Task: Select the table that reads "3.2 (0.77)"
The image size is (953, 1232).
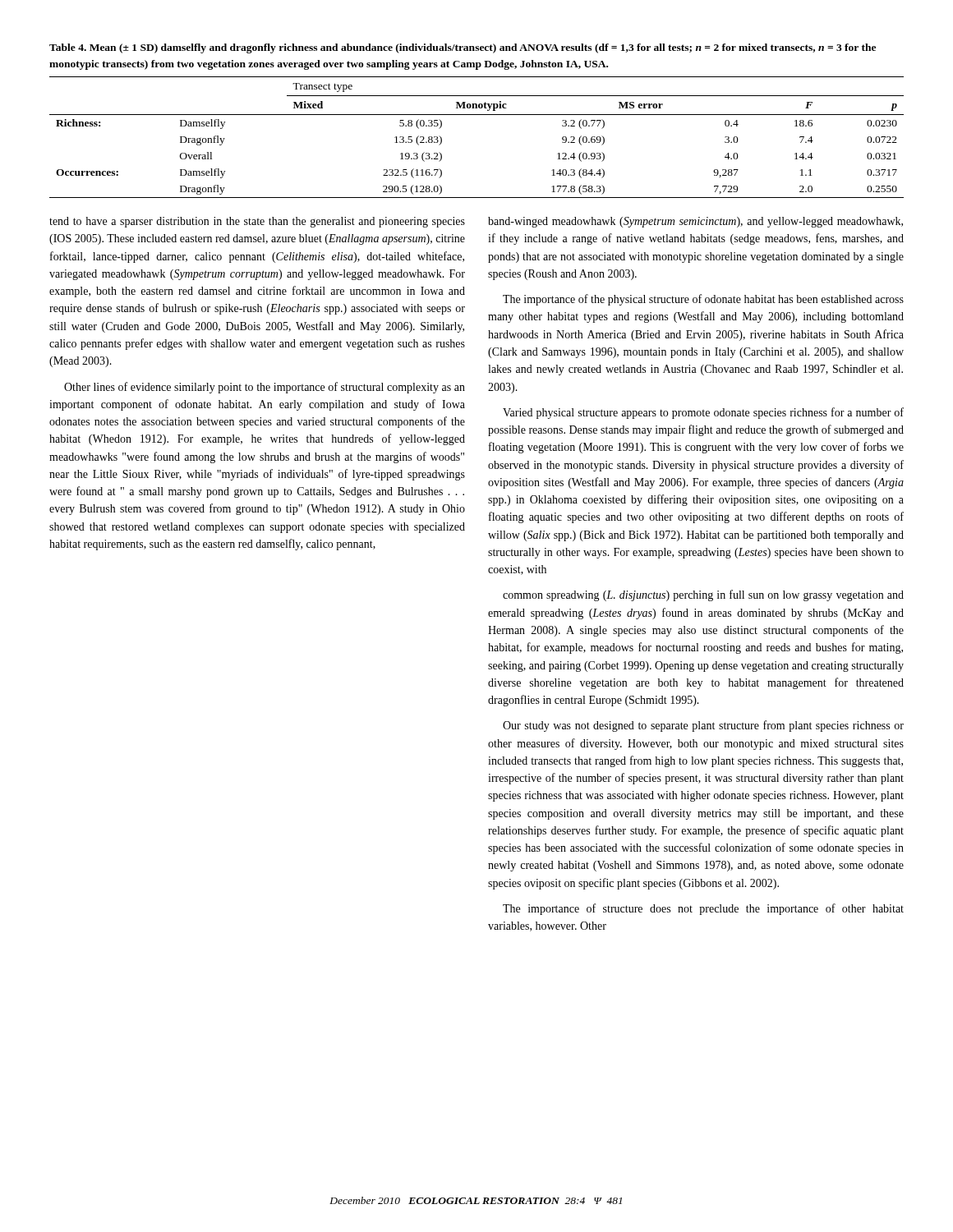Action: coord(476,137)
